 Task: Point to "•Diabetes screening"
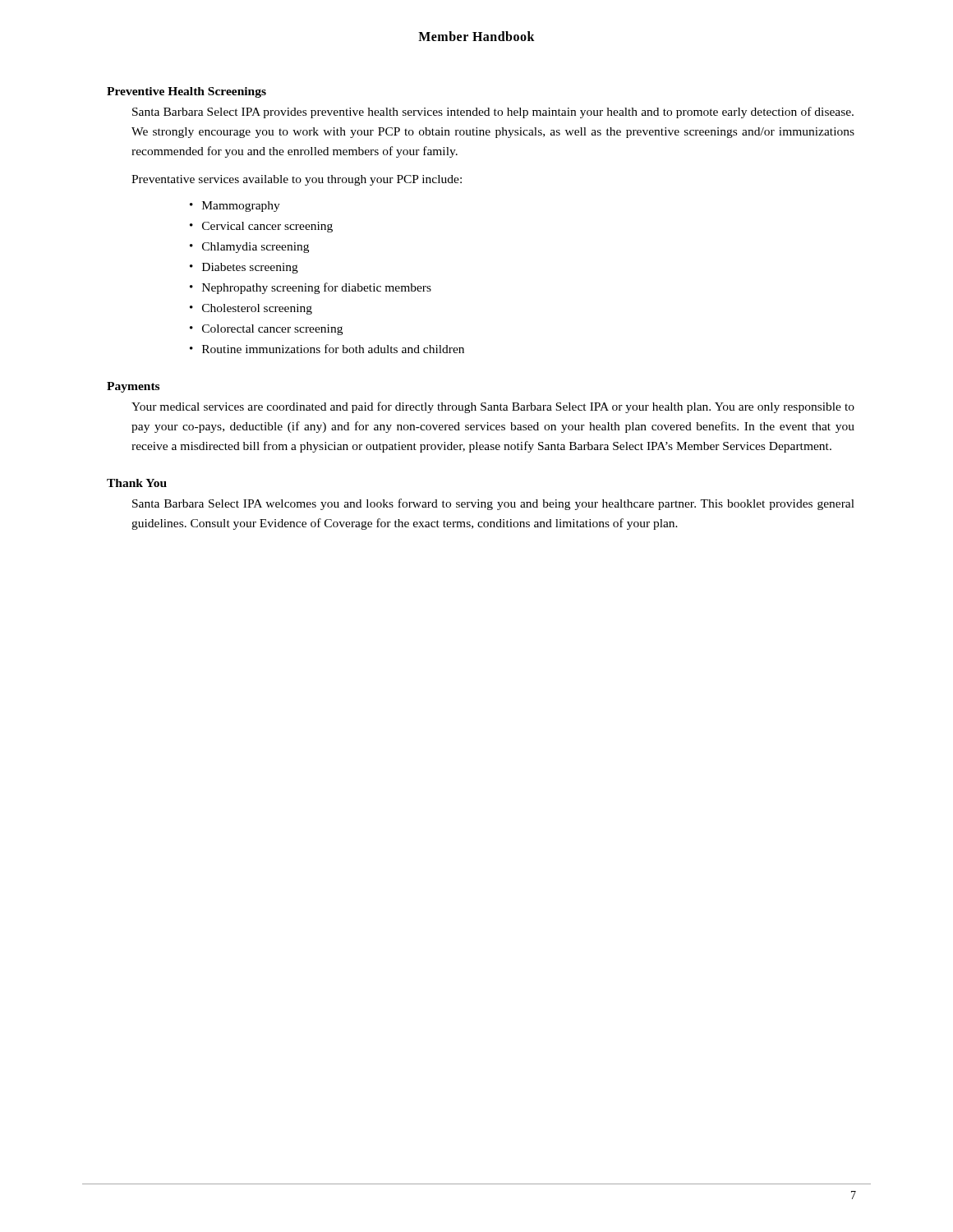click(243, 267)
